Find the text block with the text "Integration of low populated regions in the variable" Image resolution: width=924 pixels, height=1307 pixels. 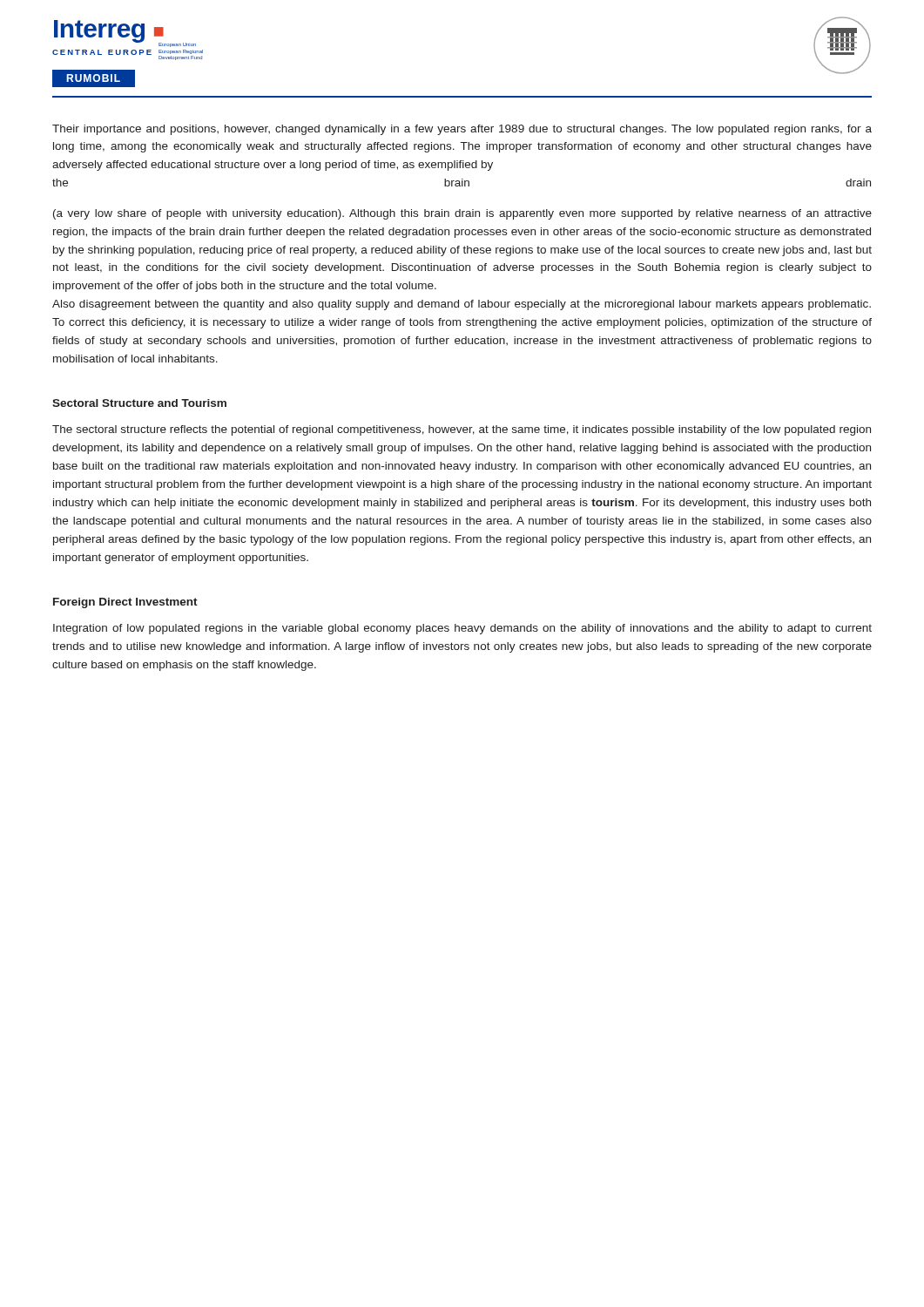462,647
